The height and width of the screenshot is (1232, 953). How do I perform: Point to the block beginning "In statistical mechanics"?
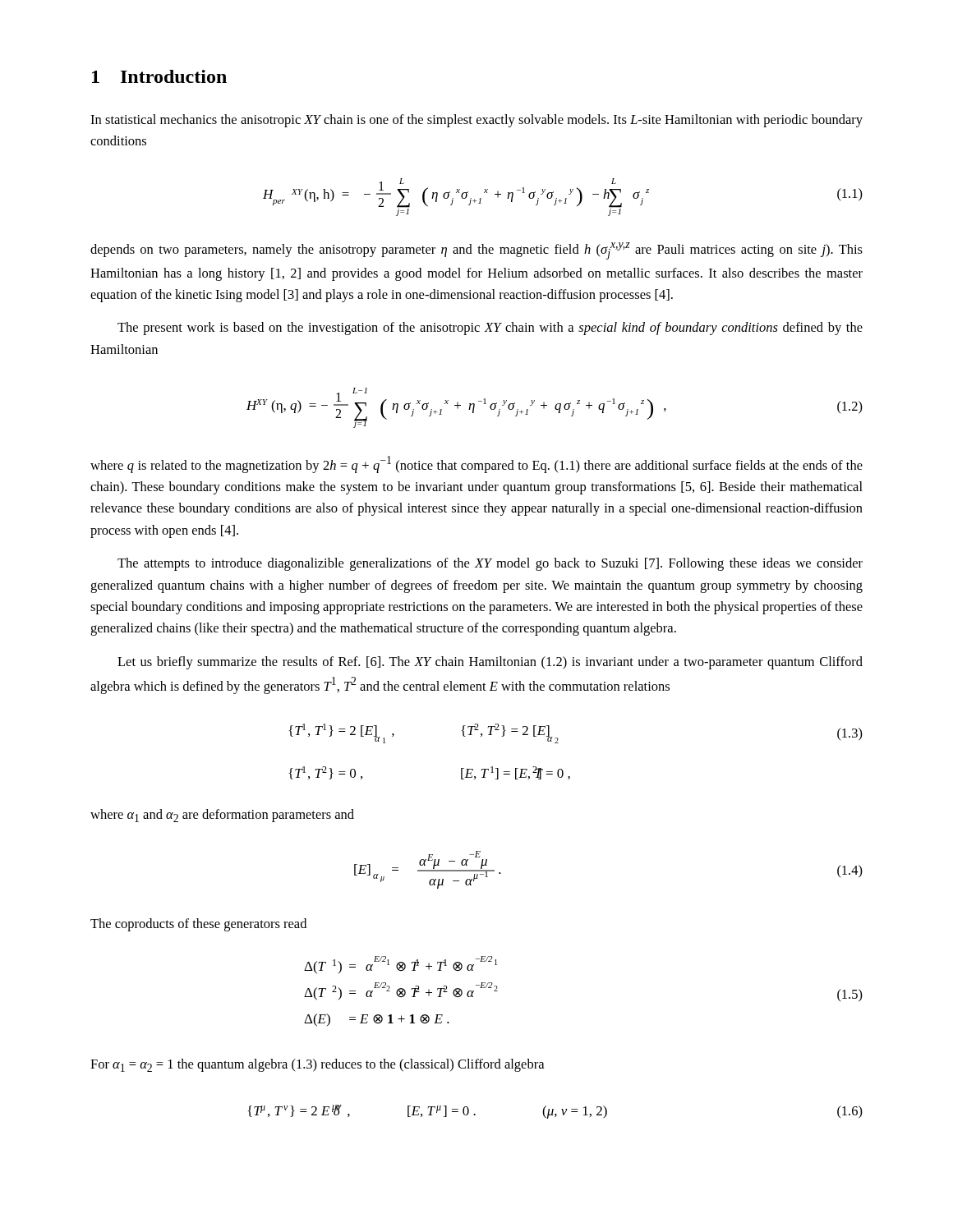tap(476, 130)
